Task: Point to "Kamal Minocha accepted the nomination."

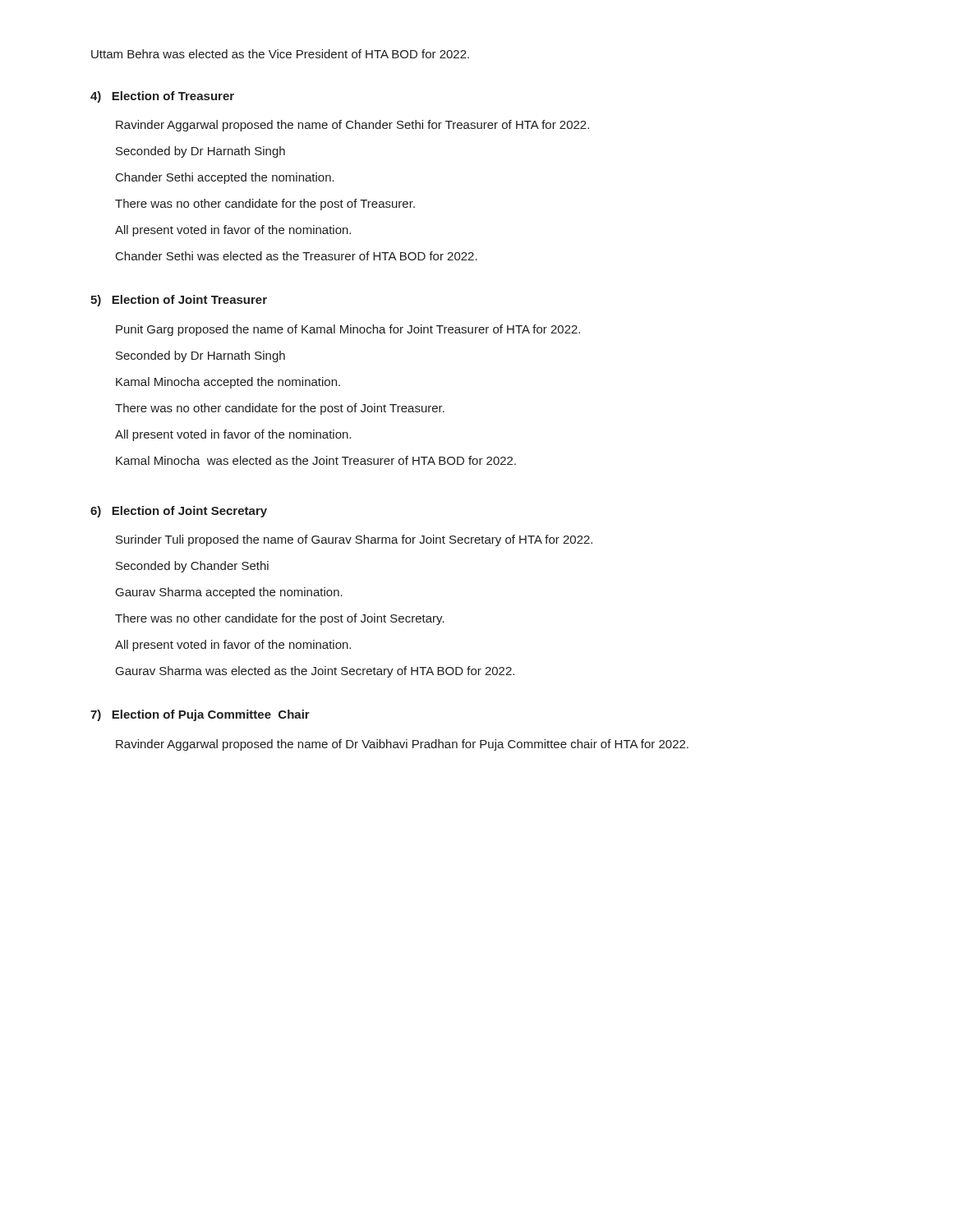Action: click(x=228, y=381)
